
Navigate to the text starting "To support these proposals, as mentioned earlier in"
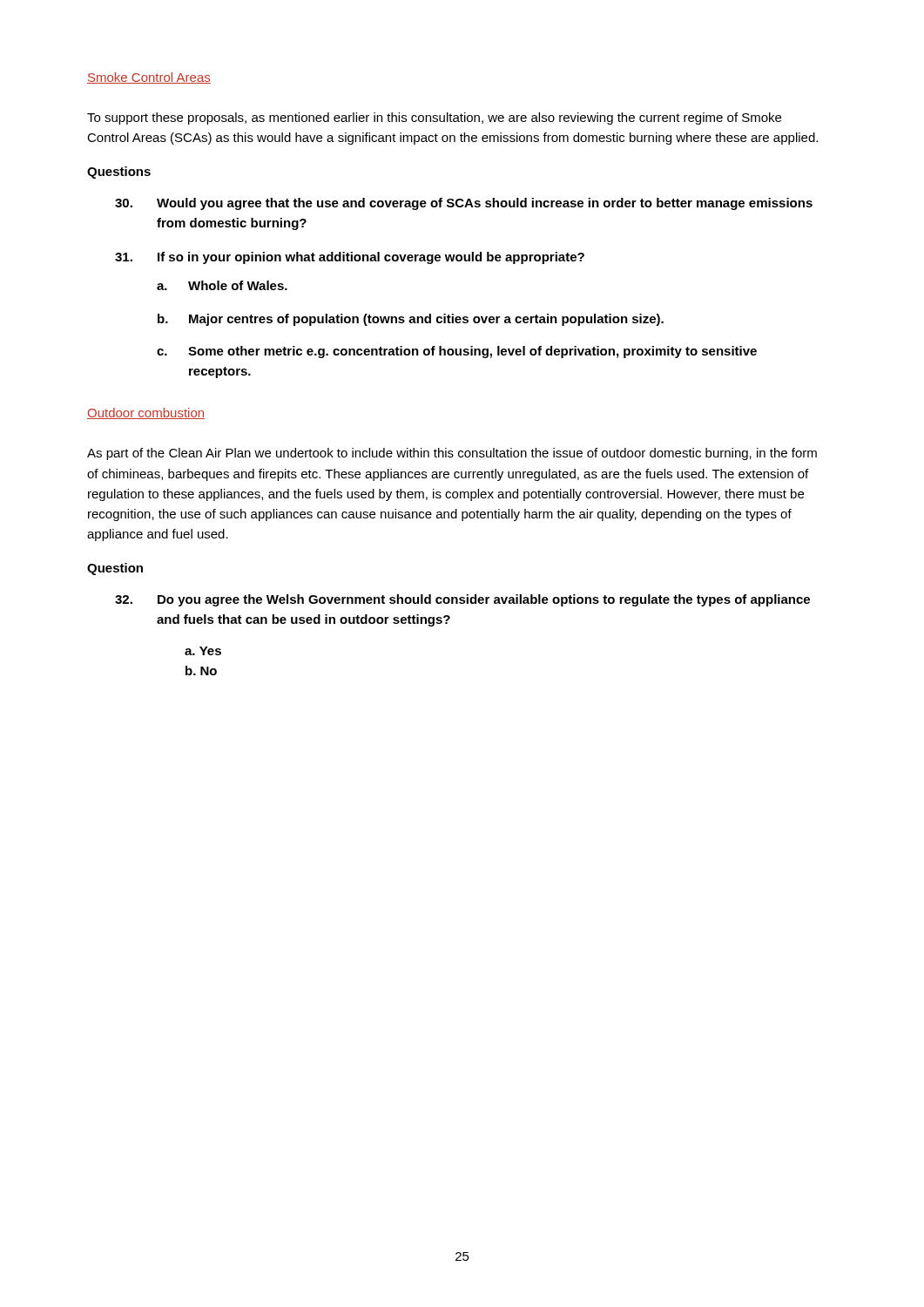453,127
